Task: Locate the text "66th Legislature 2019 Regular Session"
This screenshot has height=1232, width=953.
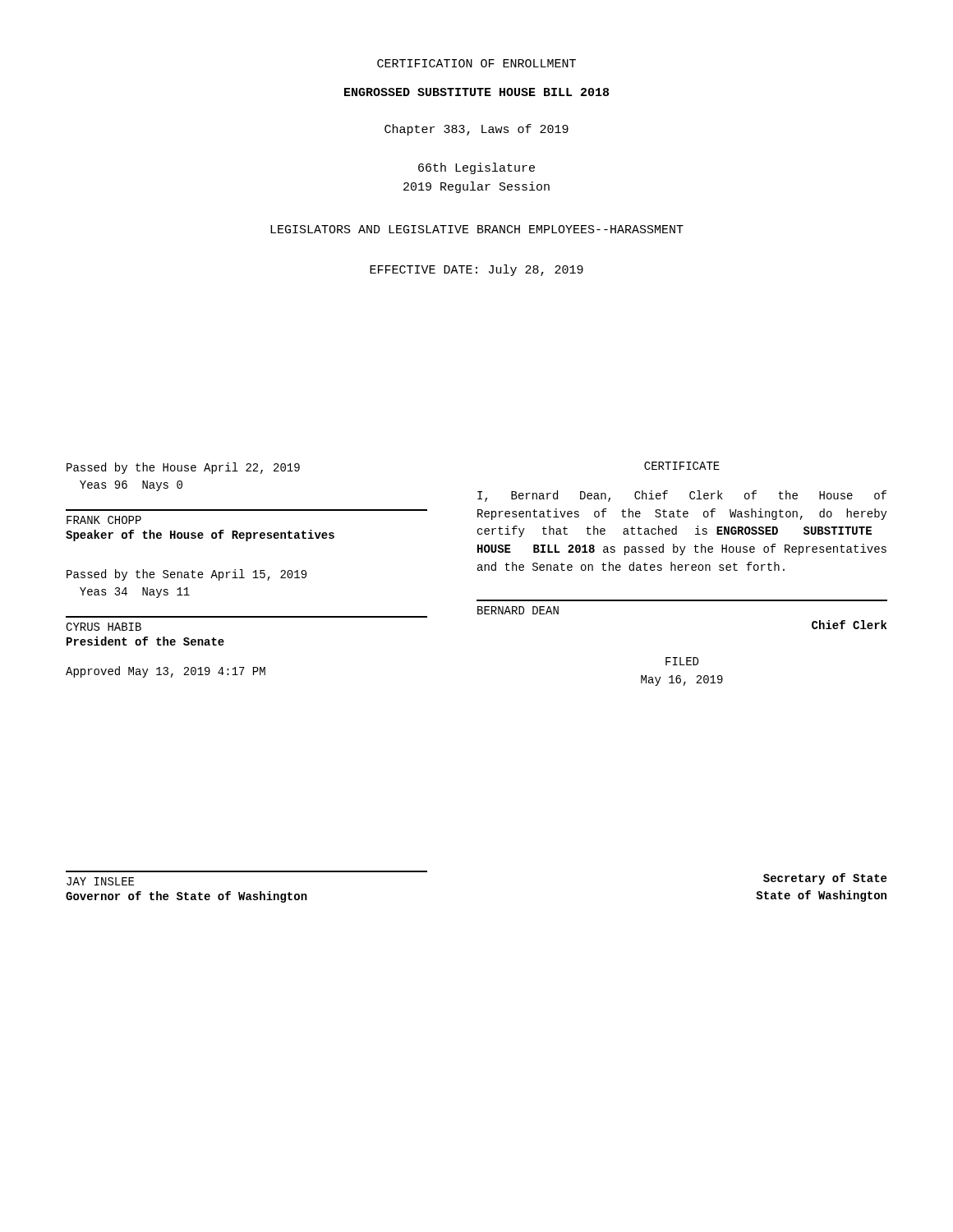Action: (x=476, y=178)
